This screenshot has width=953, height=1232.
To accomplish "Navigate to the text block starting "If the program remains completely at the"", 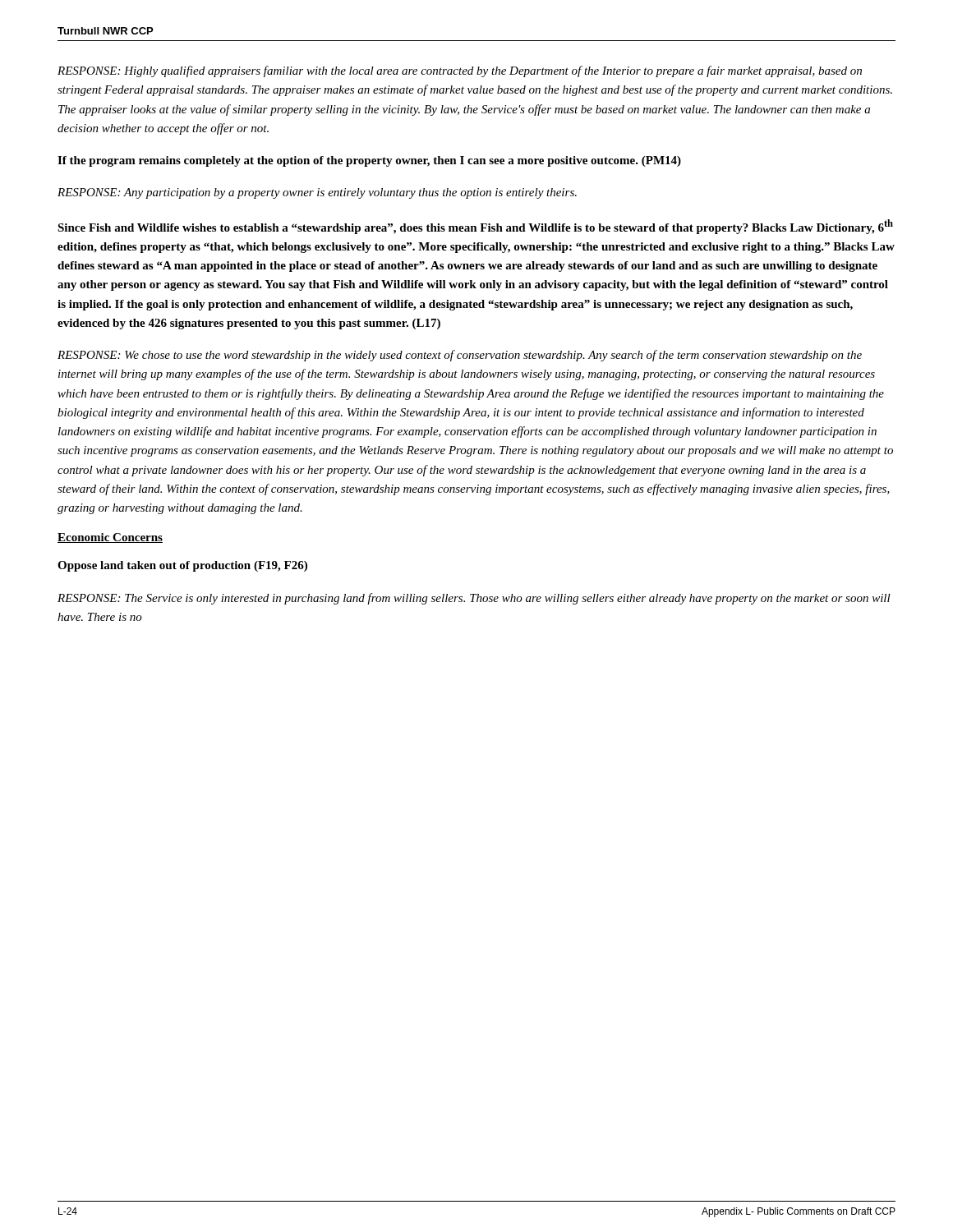I will tap(369, 160).
